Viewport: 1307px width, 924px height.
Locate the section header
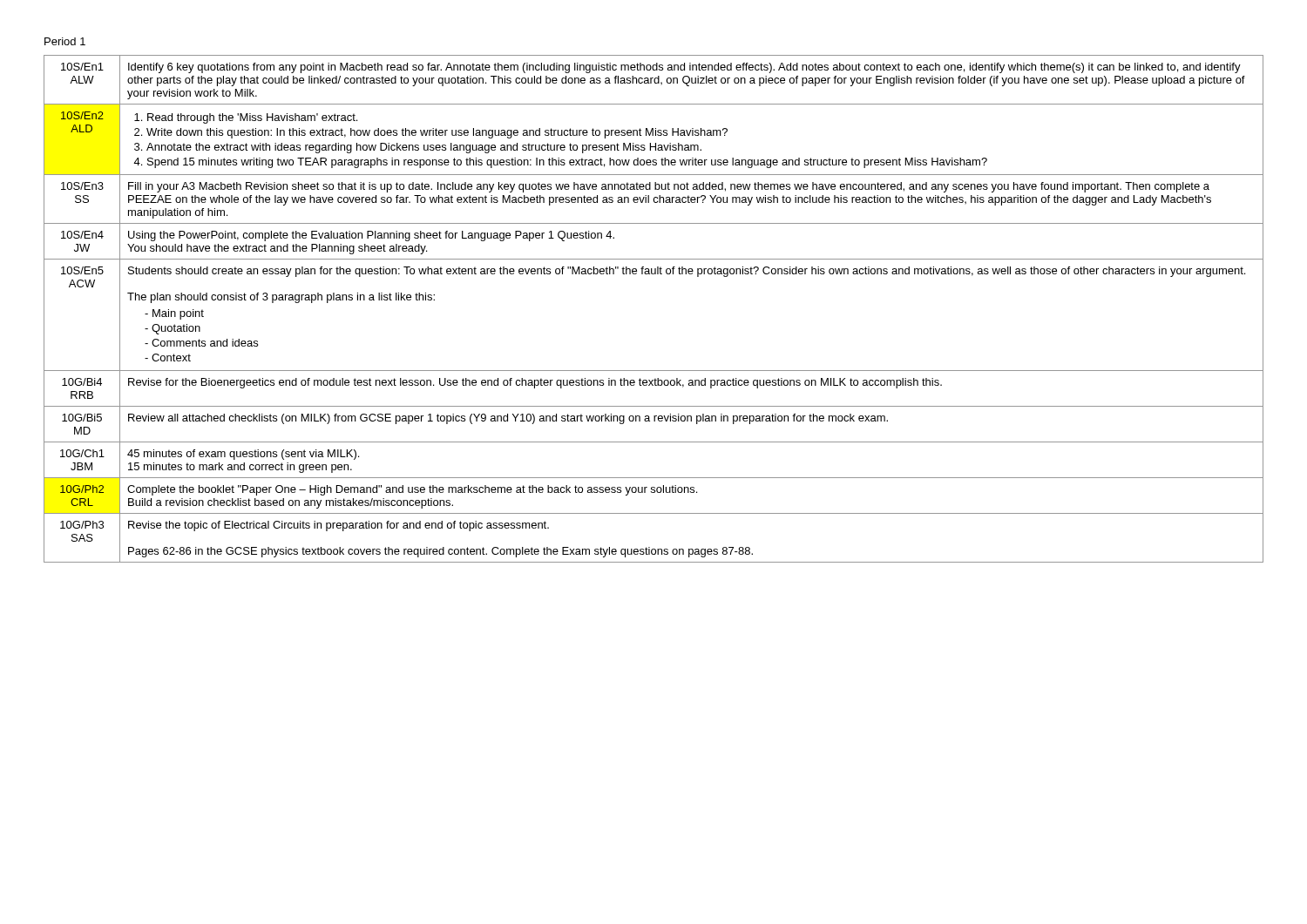coord(65,41)
